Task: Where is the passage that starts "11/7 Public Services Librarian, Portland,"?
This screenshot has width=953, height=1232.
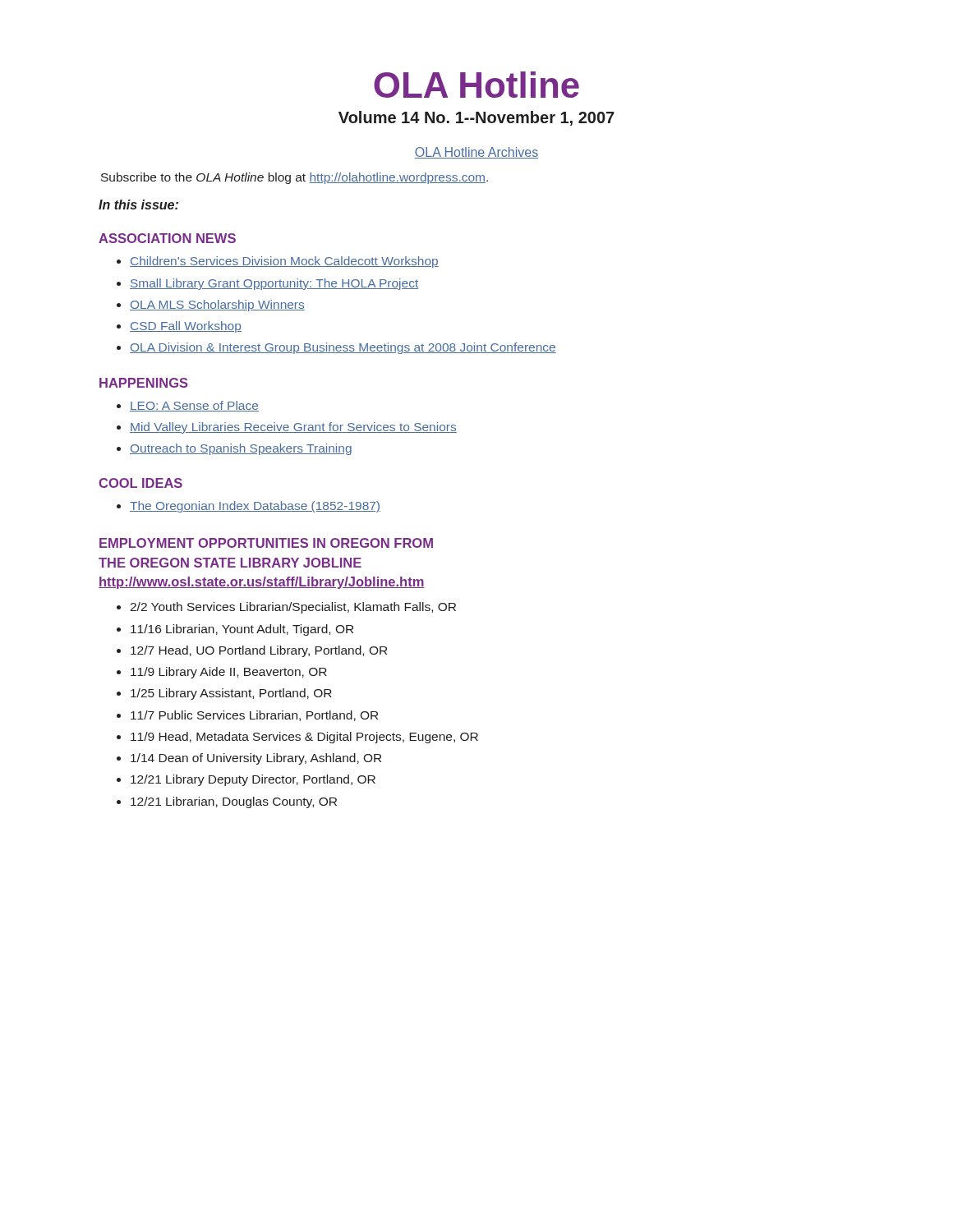Action: (x=254, y=715)
